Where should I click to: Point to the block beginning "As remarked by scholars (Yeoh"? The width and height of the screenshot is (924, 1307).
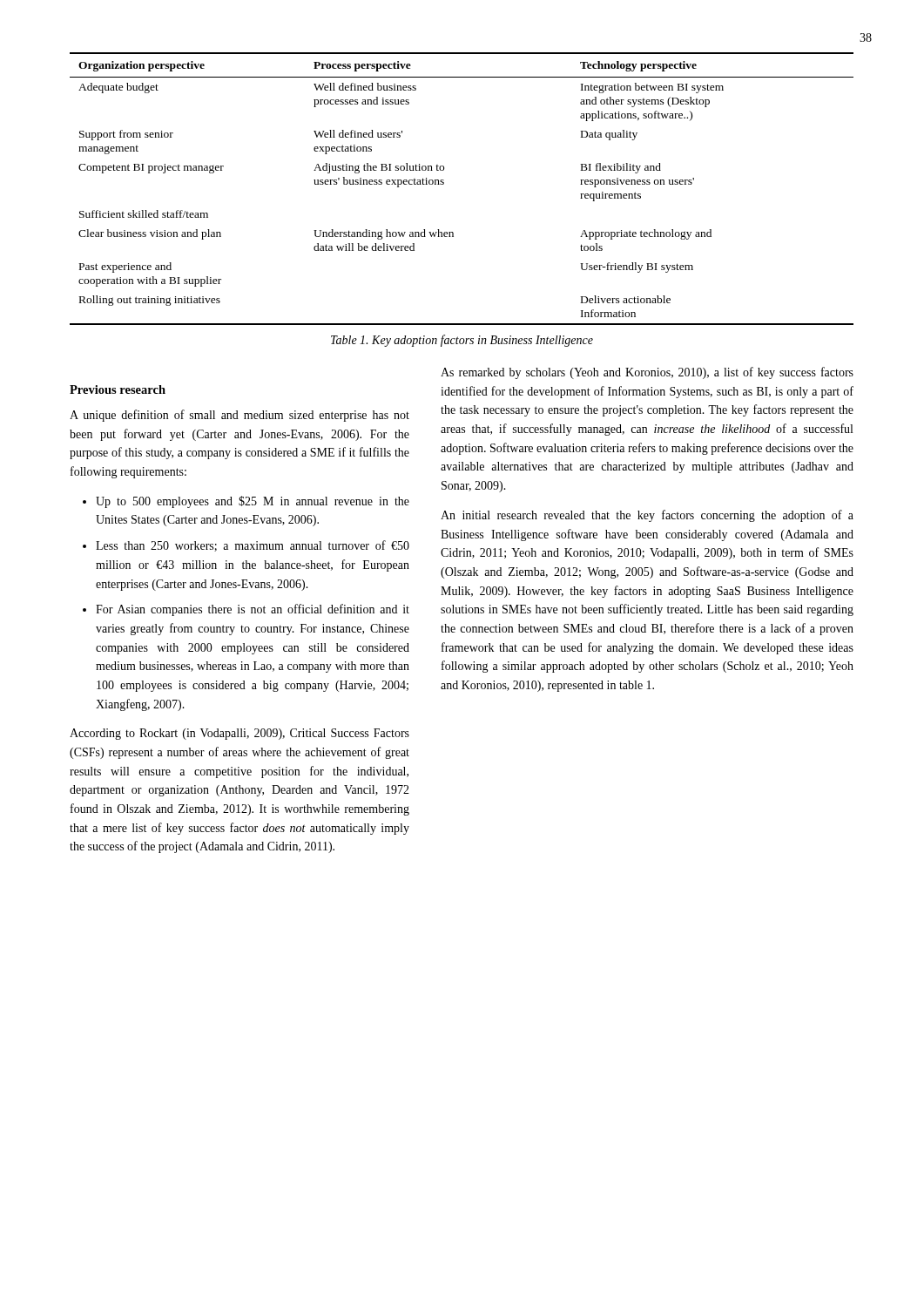tap(647, 429)
